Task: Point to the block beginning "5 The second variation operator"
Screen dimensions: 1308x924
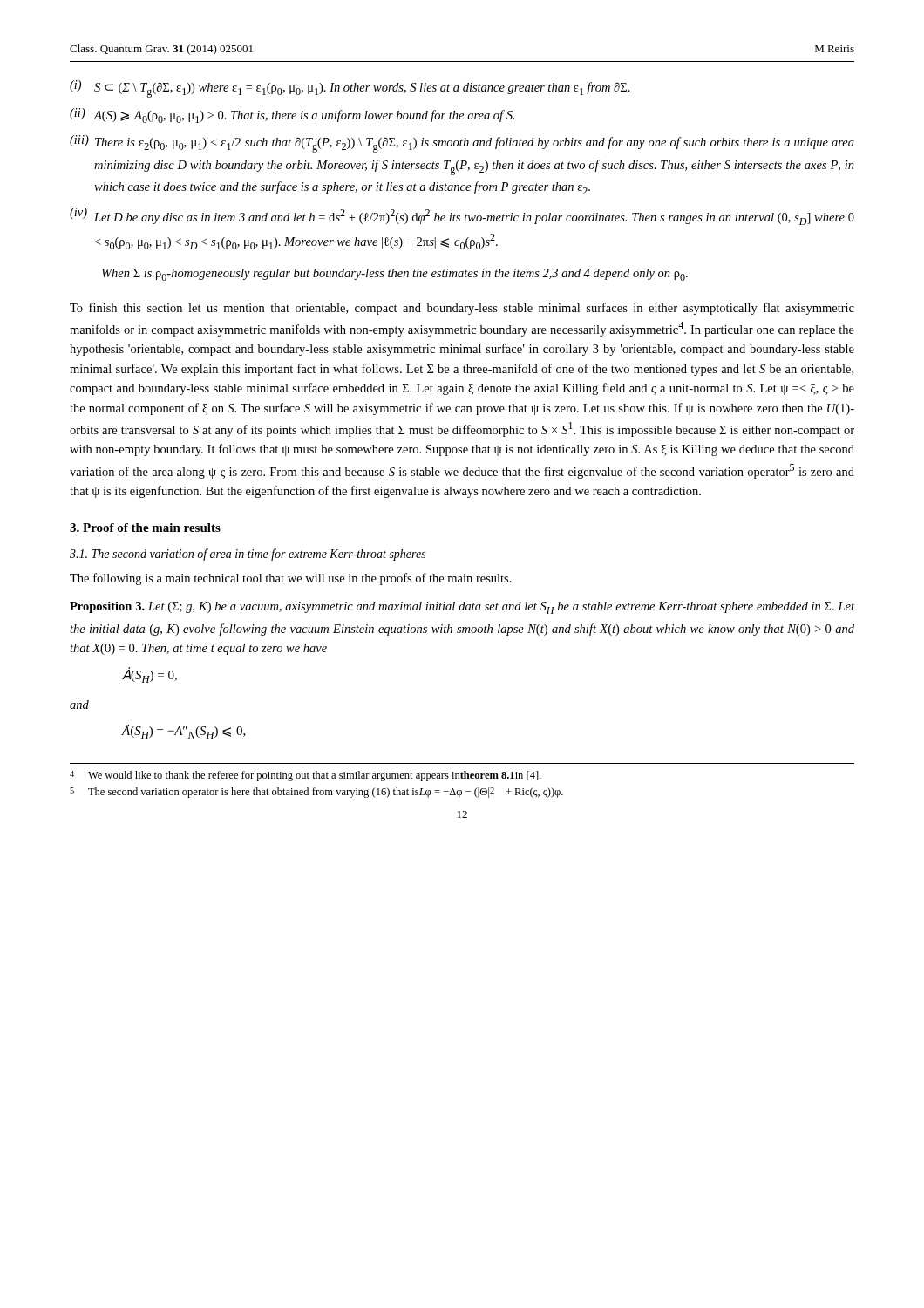Action: tap(317, 792)
